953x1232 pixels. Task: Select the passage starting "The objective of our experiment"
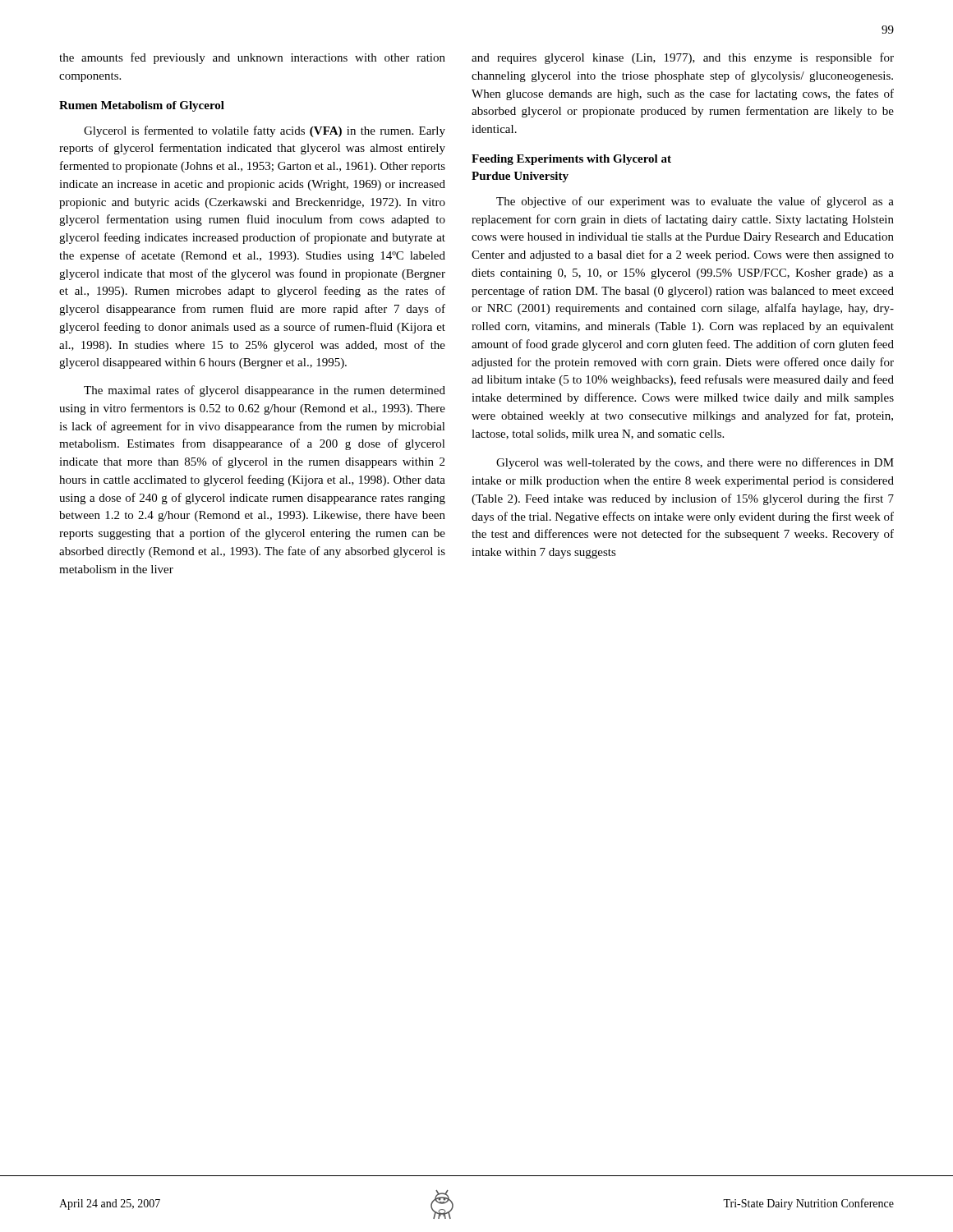[x=683, y=318]
